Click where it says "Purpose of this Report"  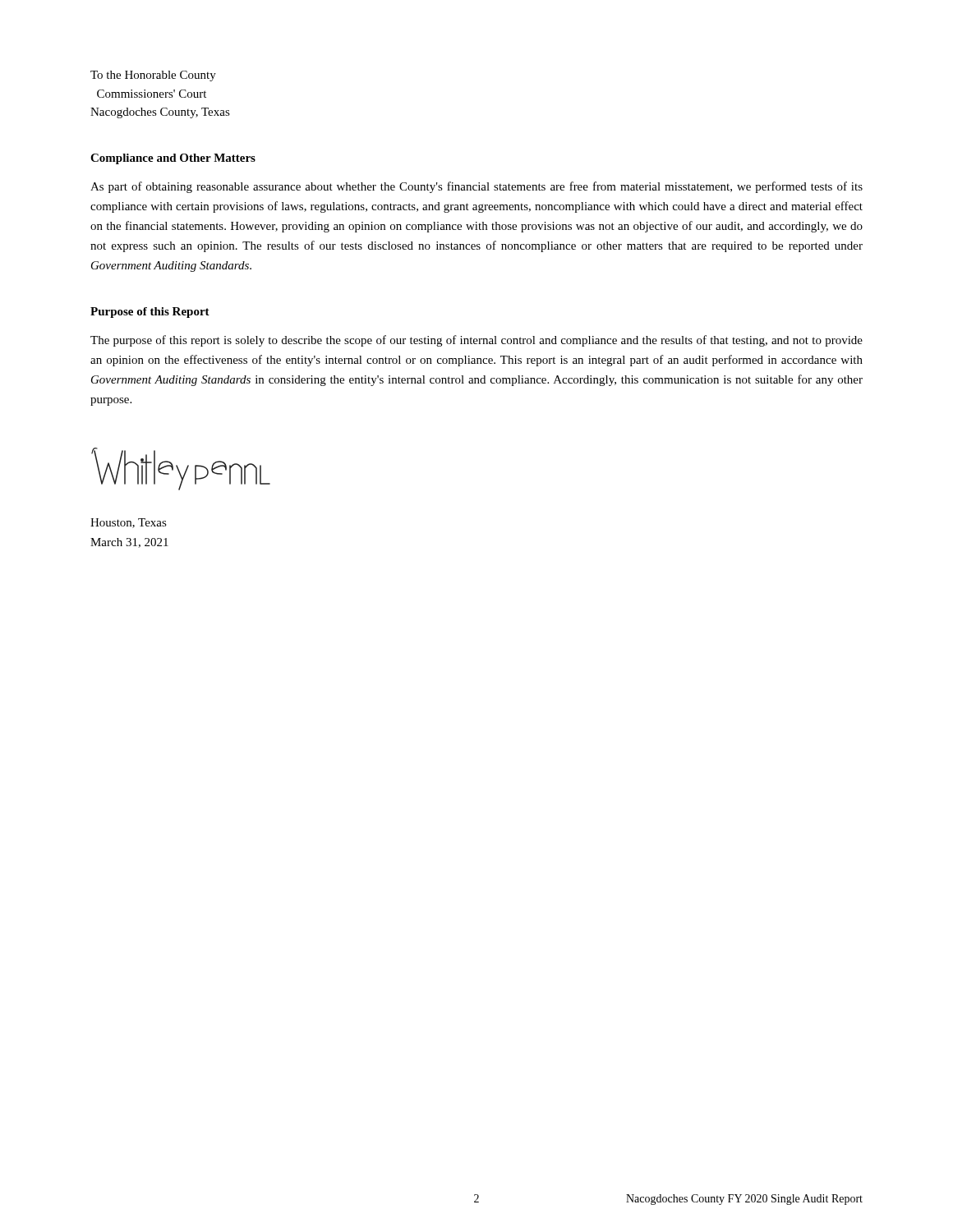[150, 311]
